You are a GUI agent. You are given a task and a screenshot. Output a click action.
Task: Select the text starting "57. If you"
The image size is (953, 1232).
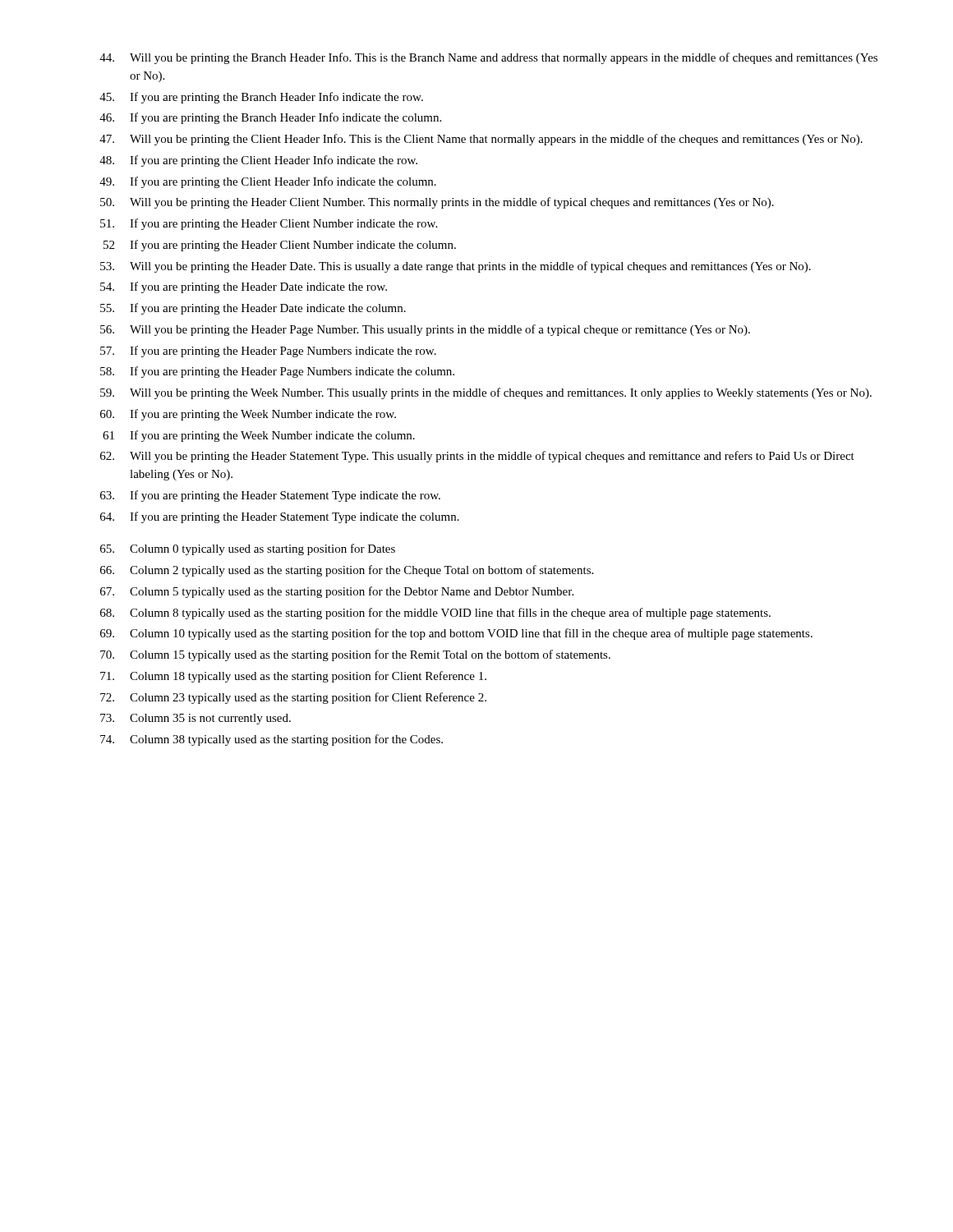point(268,352)
